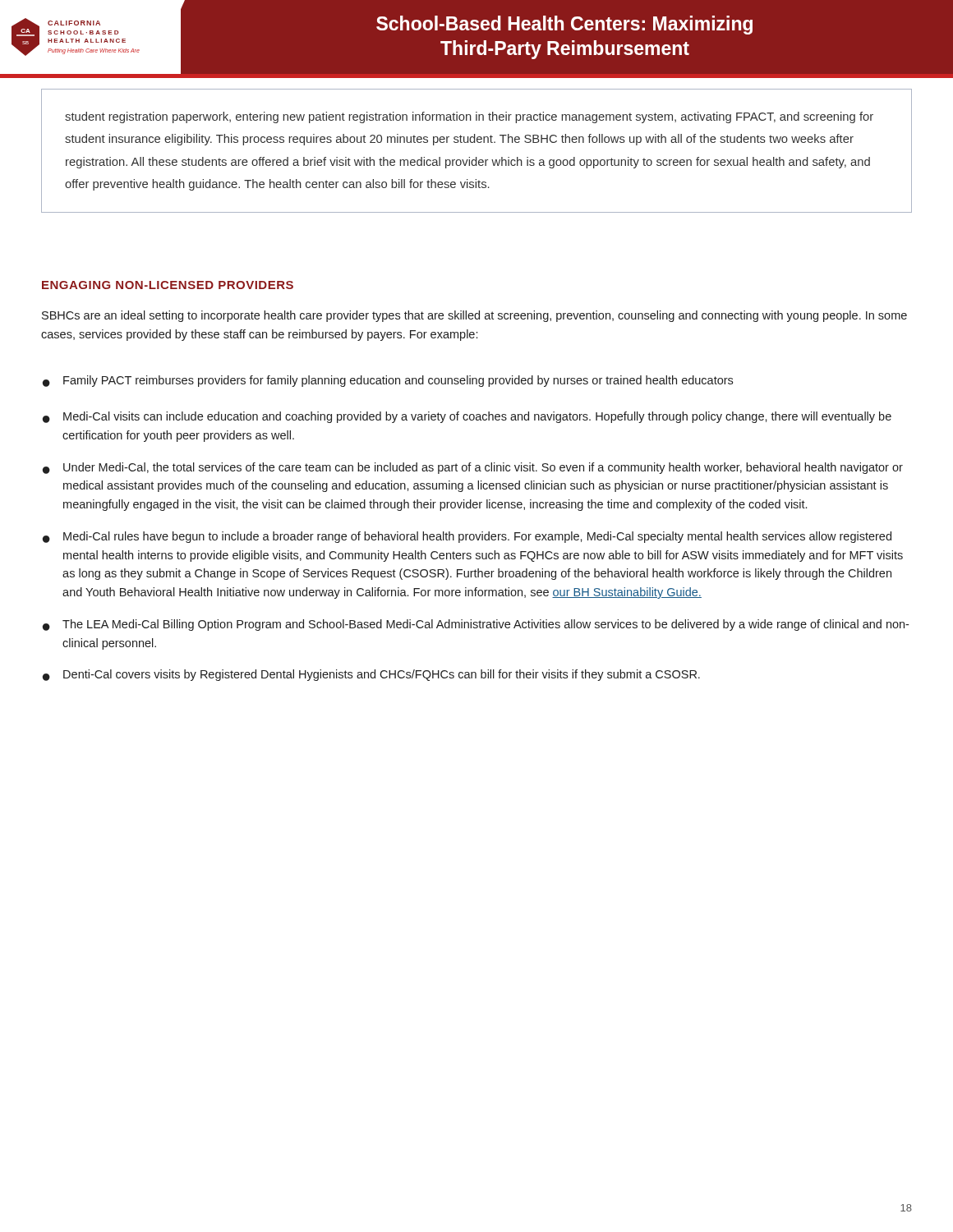Find the block starting "● Medi-Cal rules have begun to include a"
Image resolution: width=953 pixels, height=1232 pixels.
(x=476, y=564)
